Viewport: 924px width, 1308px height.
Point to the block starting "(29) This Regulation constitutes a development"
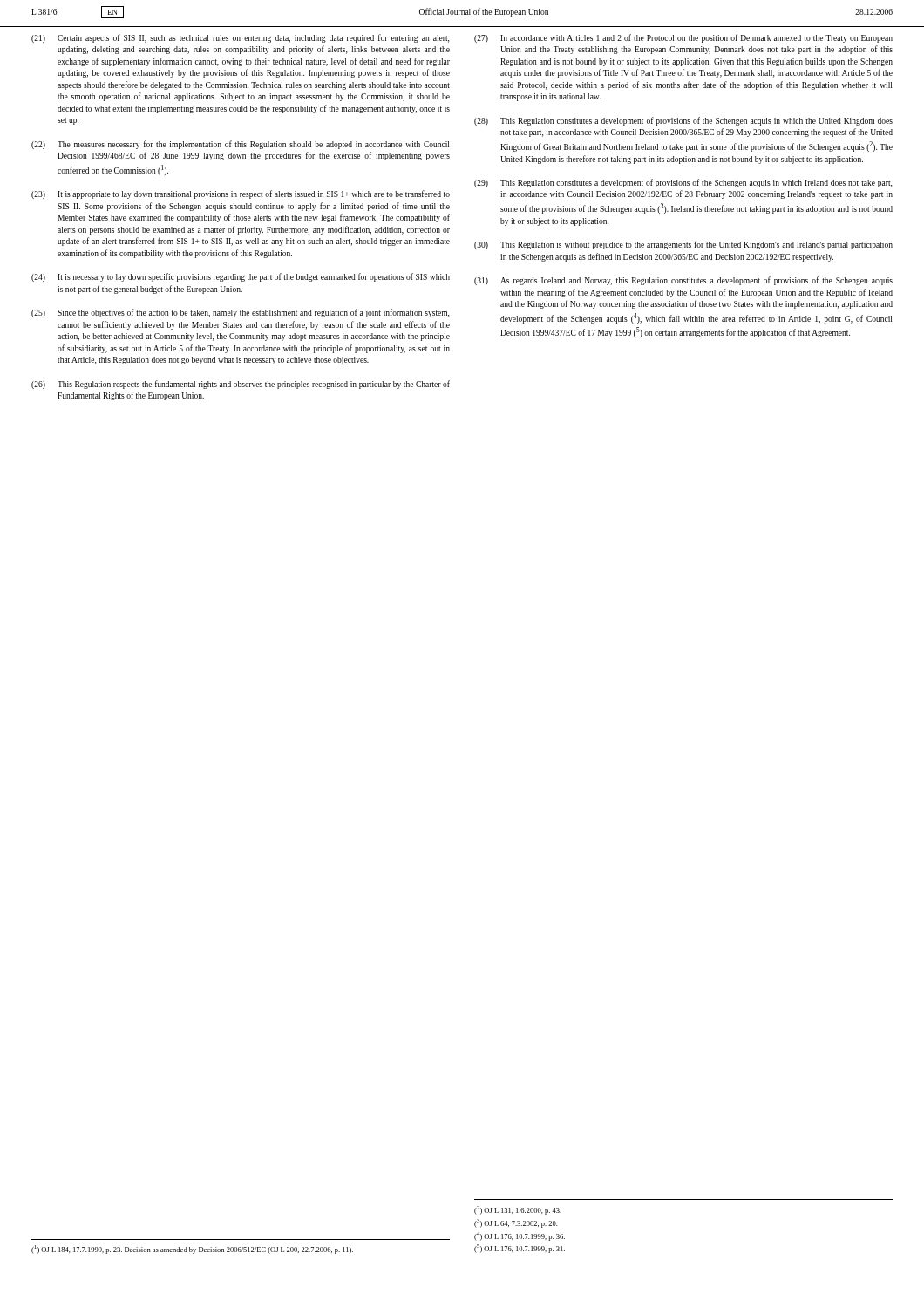(683, 203)
